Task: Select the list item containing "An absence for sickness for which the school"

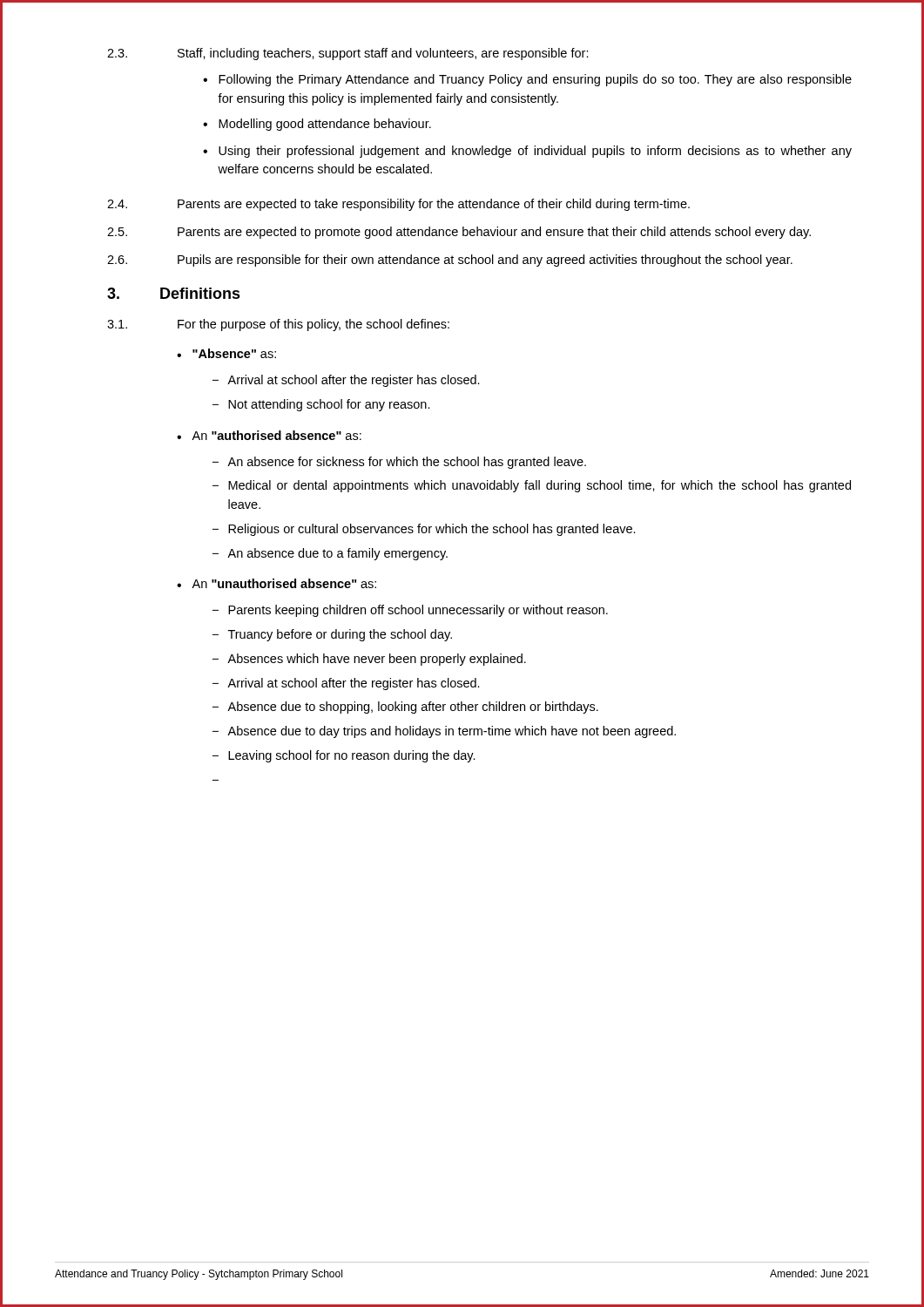Action: pyautogui.click(x=407, y=462)
